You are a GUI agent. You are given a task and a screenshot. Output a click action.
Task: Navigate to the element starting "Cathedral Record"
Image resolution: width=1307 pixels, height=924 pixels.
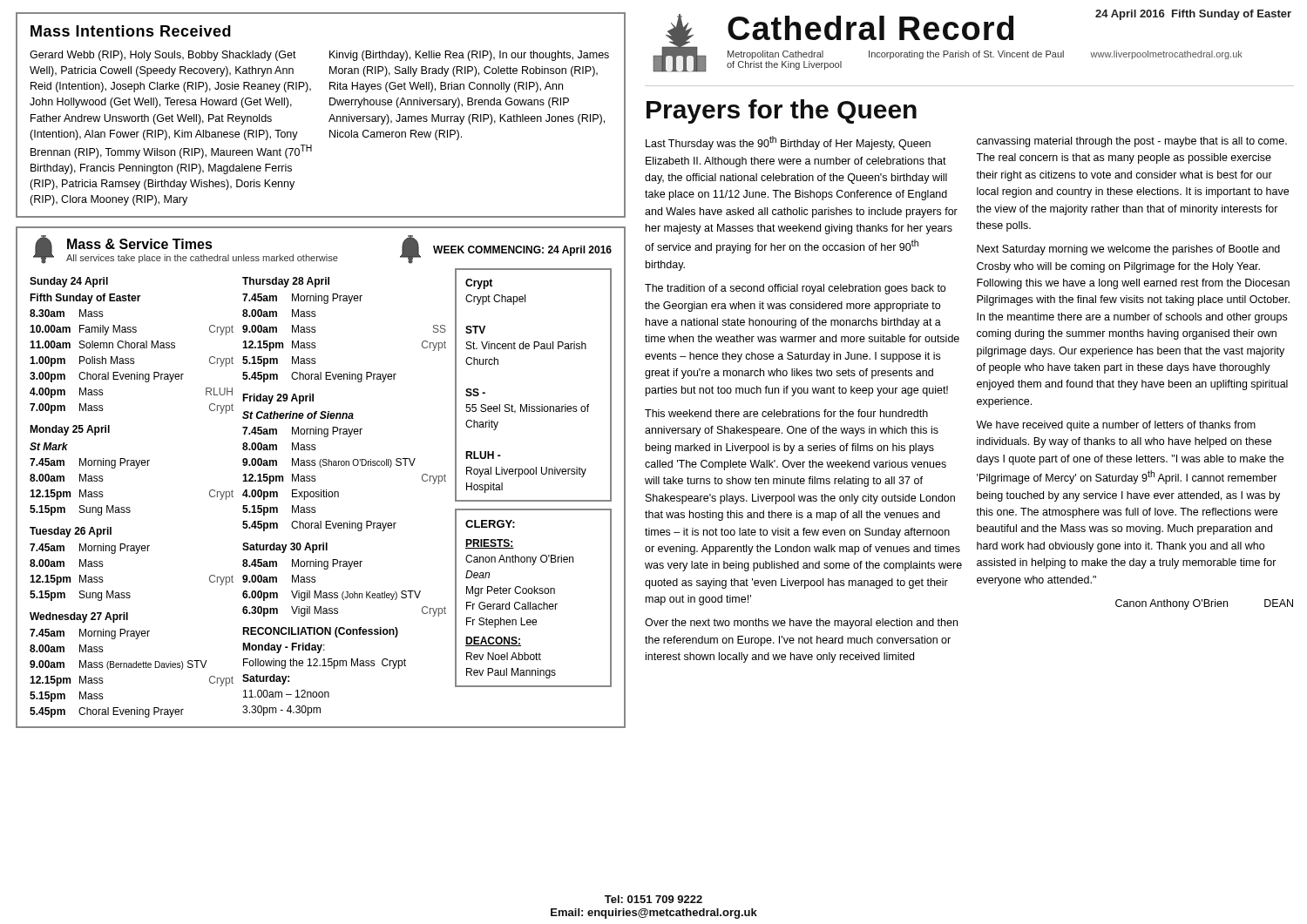(x=872, y=30)
